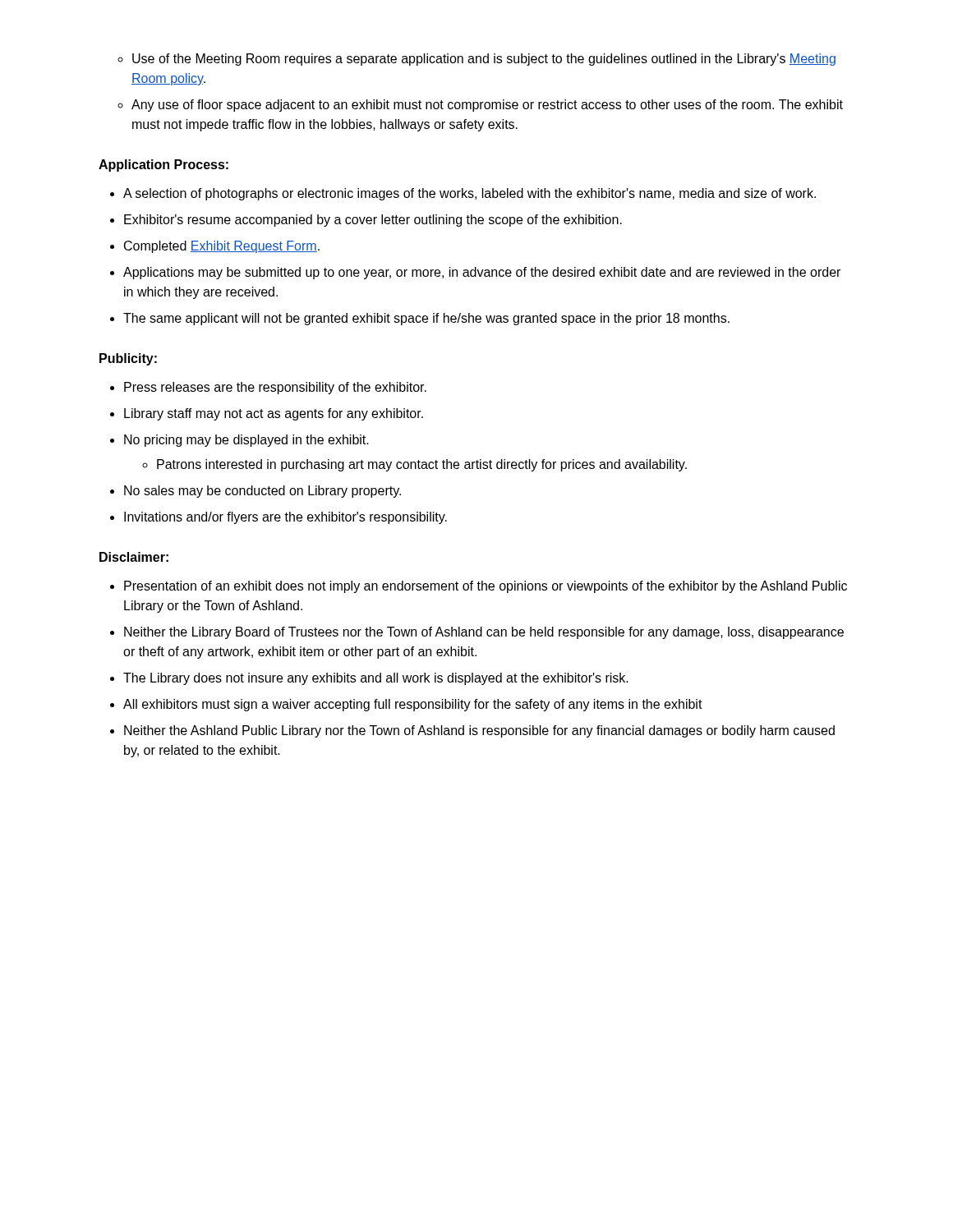The width and height of the screenshot is (953, 1232).
Task: Locate the text block starting "No pricing may be displayed"
Action: (x=489, y=453)
